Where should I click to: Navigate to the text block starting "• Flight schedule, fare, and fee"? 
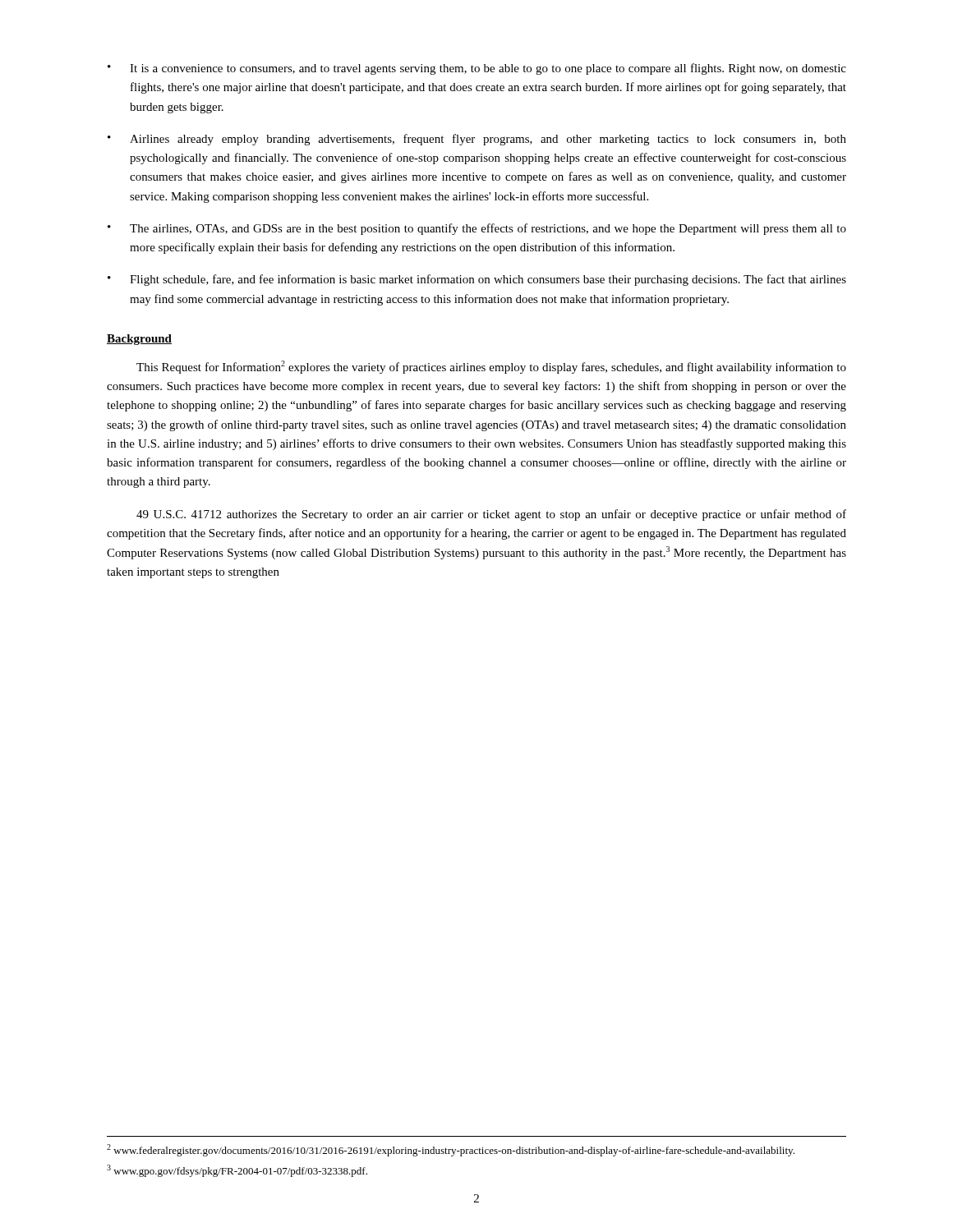click(476, 290)
